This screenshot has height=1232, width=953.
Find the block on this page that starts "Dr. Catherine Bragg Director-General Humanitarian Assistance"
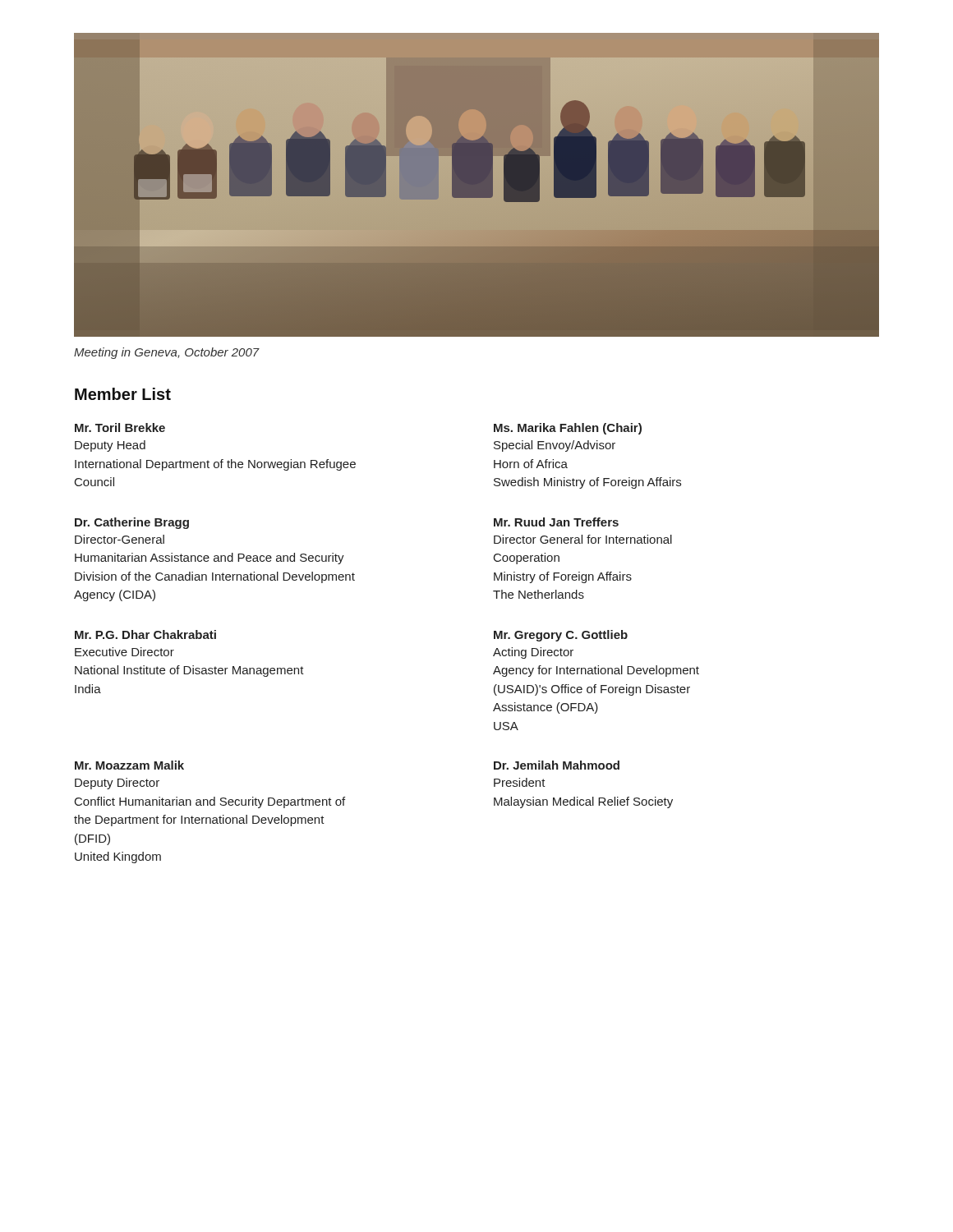(x=267, y=559)
